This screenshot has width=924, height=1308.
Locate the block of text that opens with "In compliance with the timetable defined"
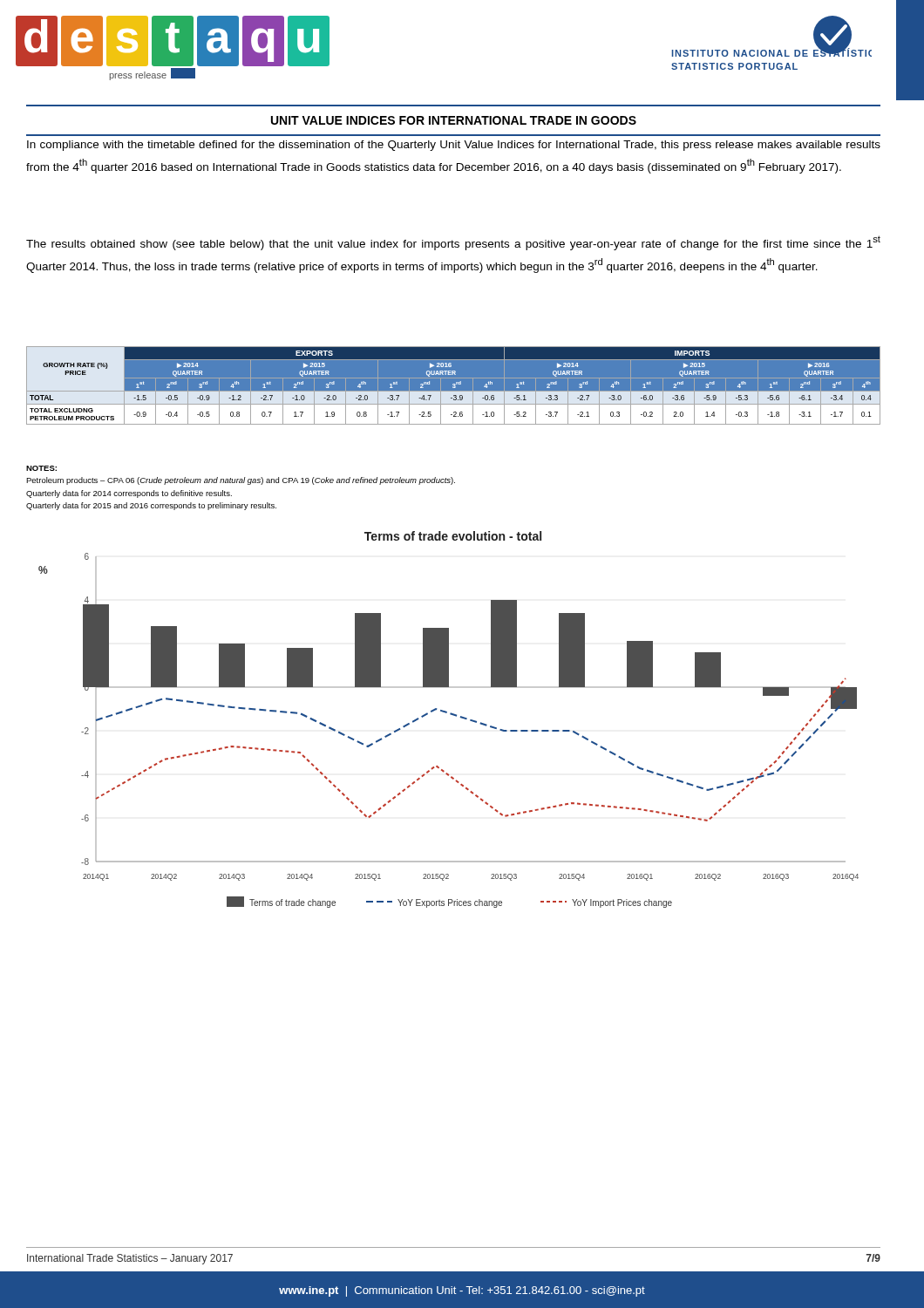[453, 156]
